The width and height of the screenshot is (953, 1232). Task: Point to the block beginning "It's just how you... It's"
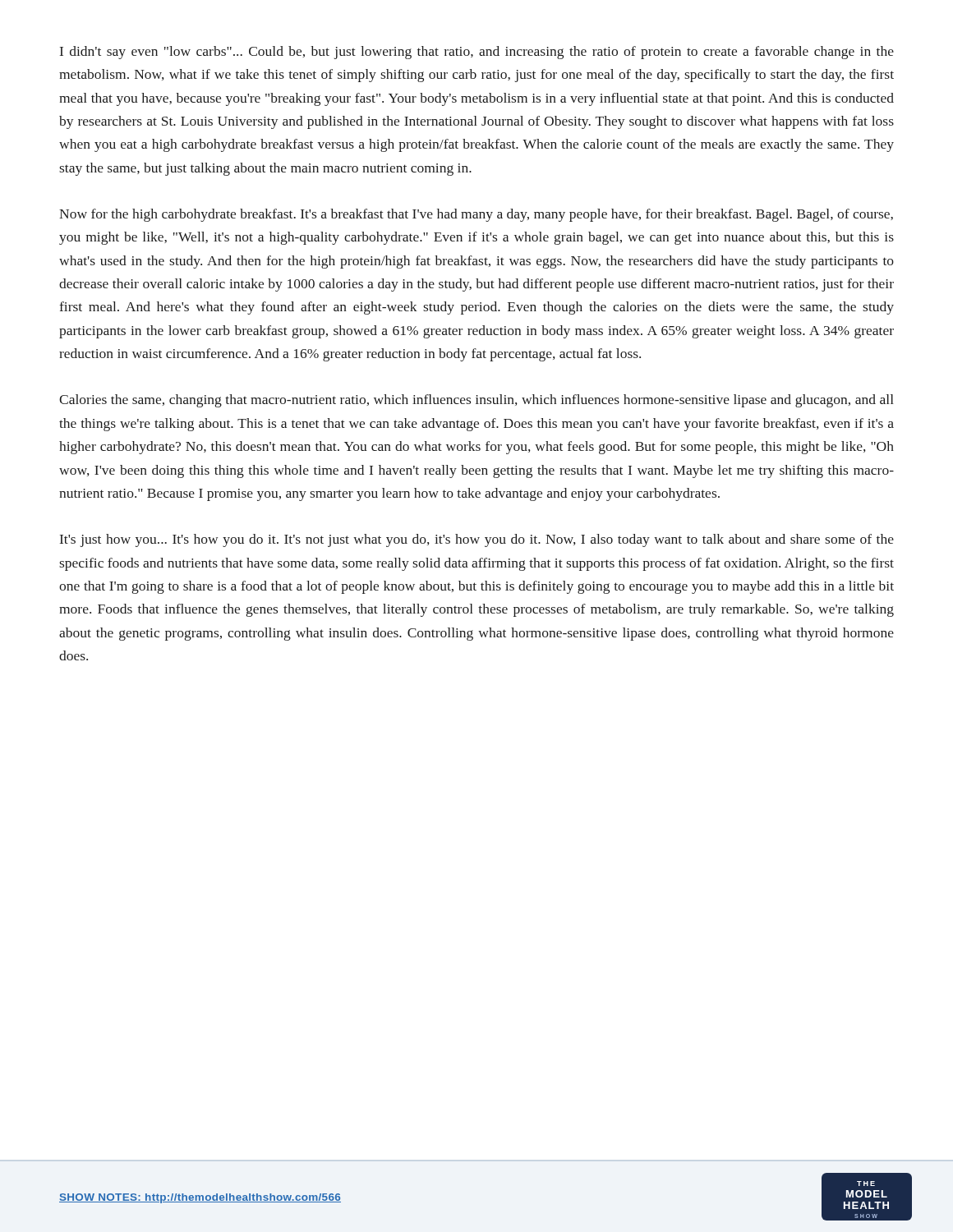click(x=476, y=597)
